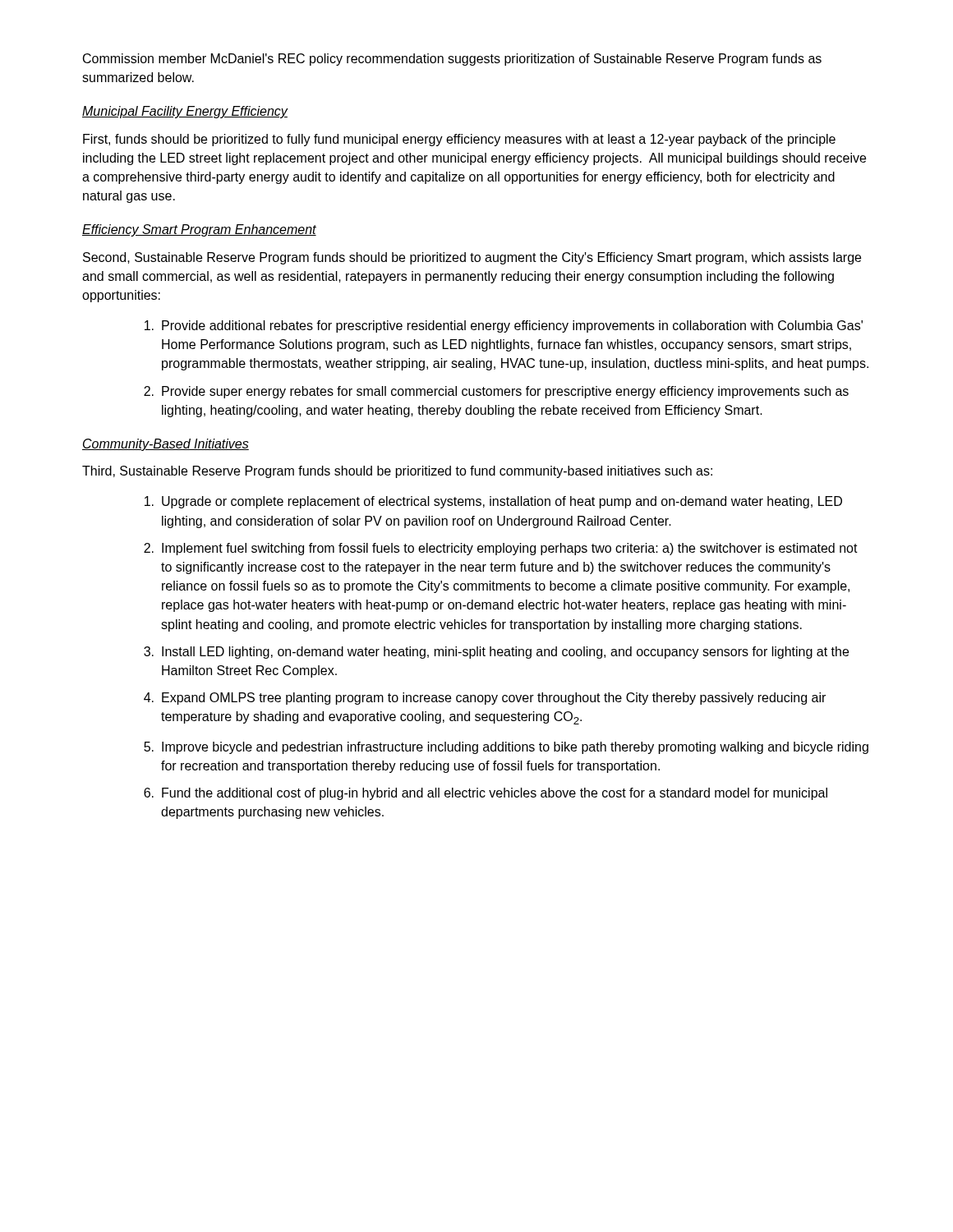Screen dimensions: 1232x953
Task: Select the list item that reads "2. Provide super energy"
Action: [x=501, y=401]
